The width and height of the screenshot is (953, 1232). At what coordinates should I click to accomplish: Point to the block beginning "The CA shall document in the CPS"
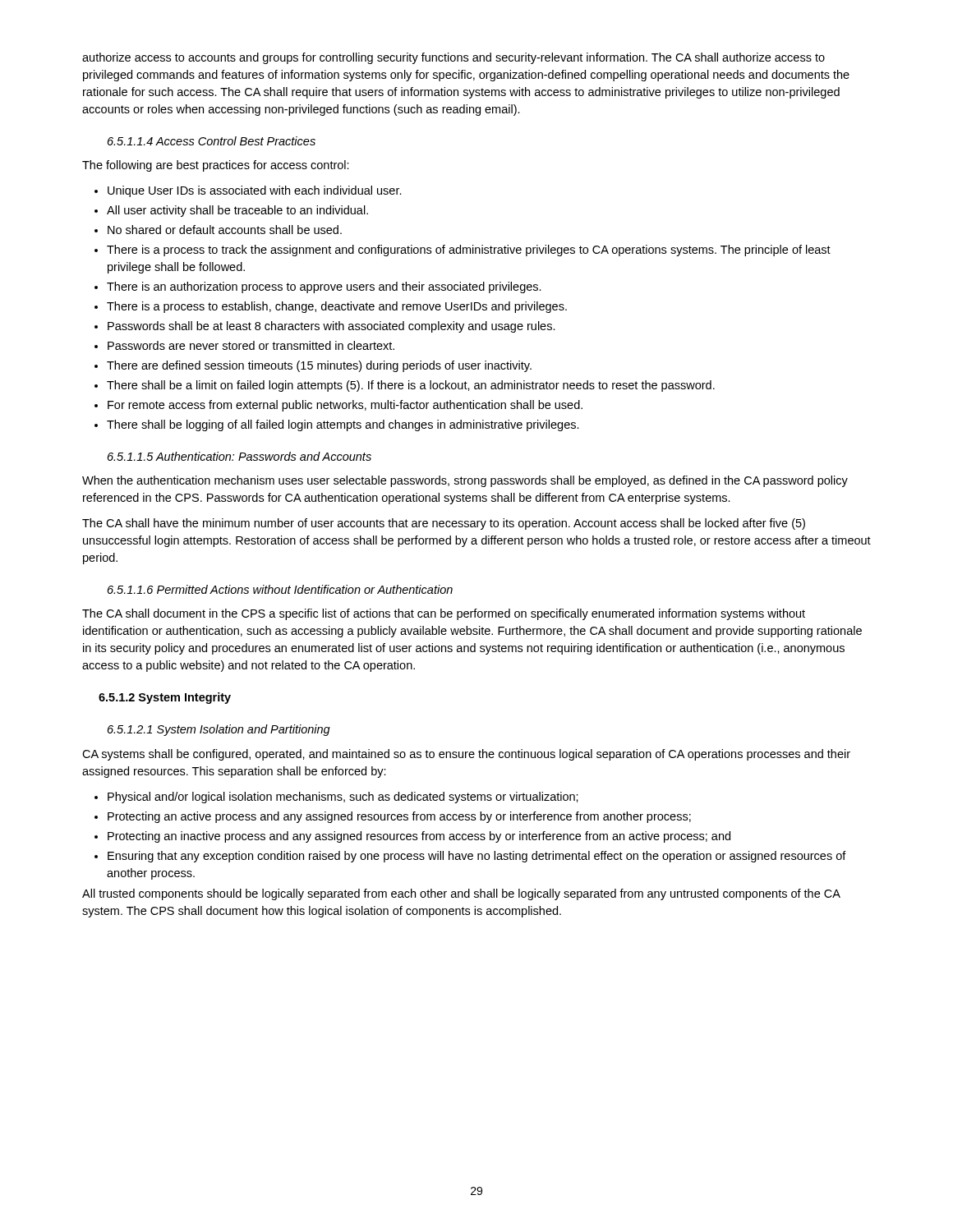(472, 640)
